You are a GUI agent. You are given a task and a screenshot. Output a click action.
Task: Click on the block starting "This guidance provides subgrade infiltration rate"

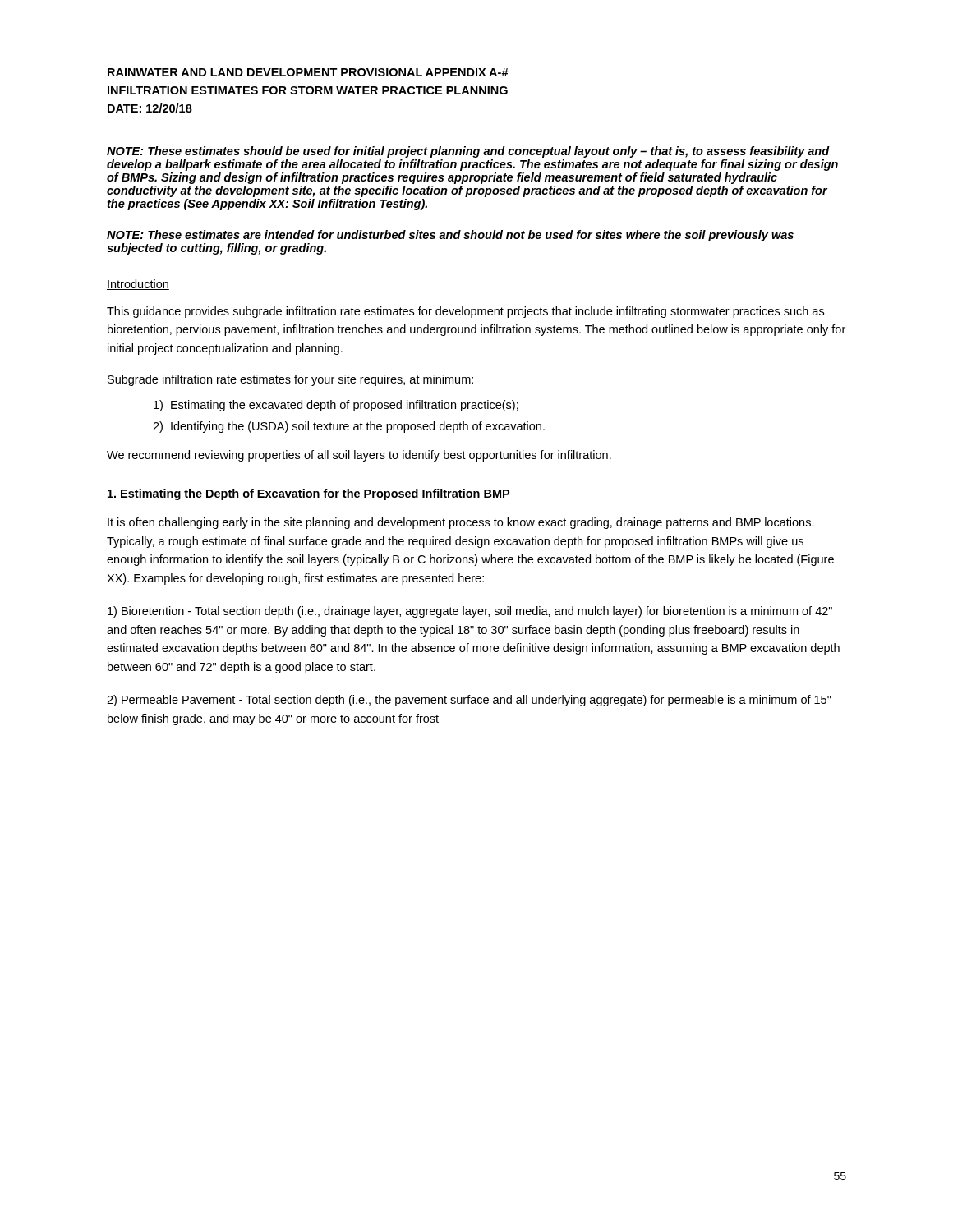[476, 330]
